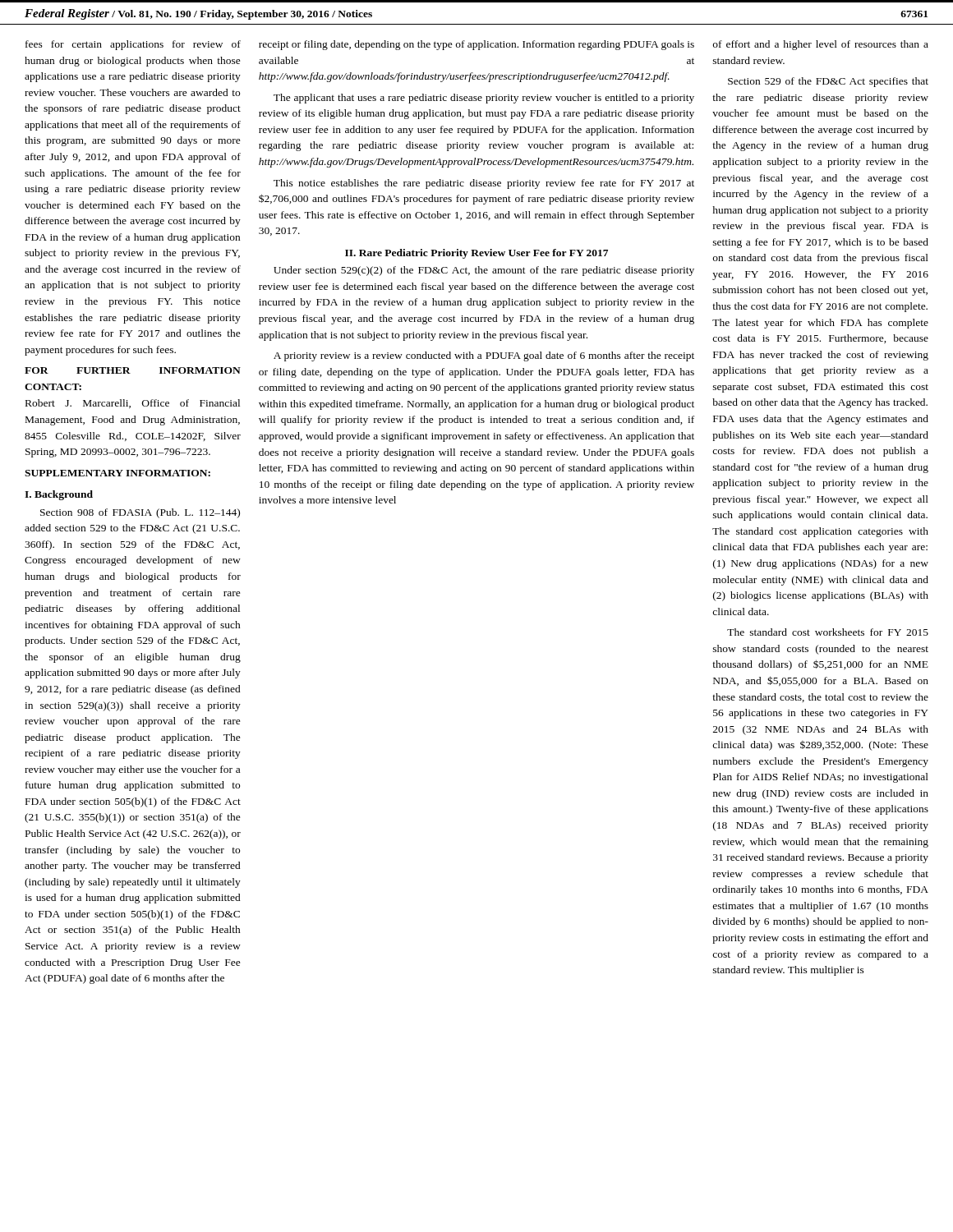Point to "I. Background"
This screenshot has height=1232, width=953.
click(x=59, y=494)
